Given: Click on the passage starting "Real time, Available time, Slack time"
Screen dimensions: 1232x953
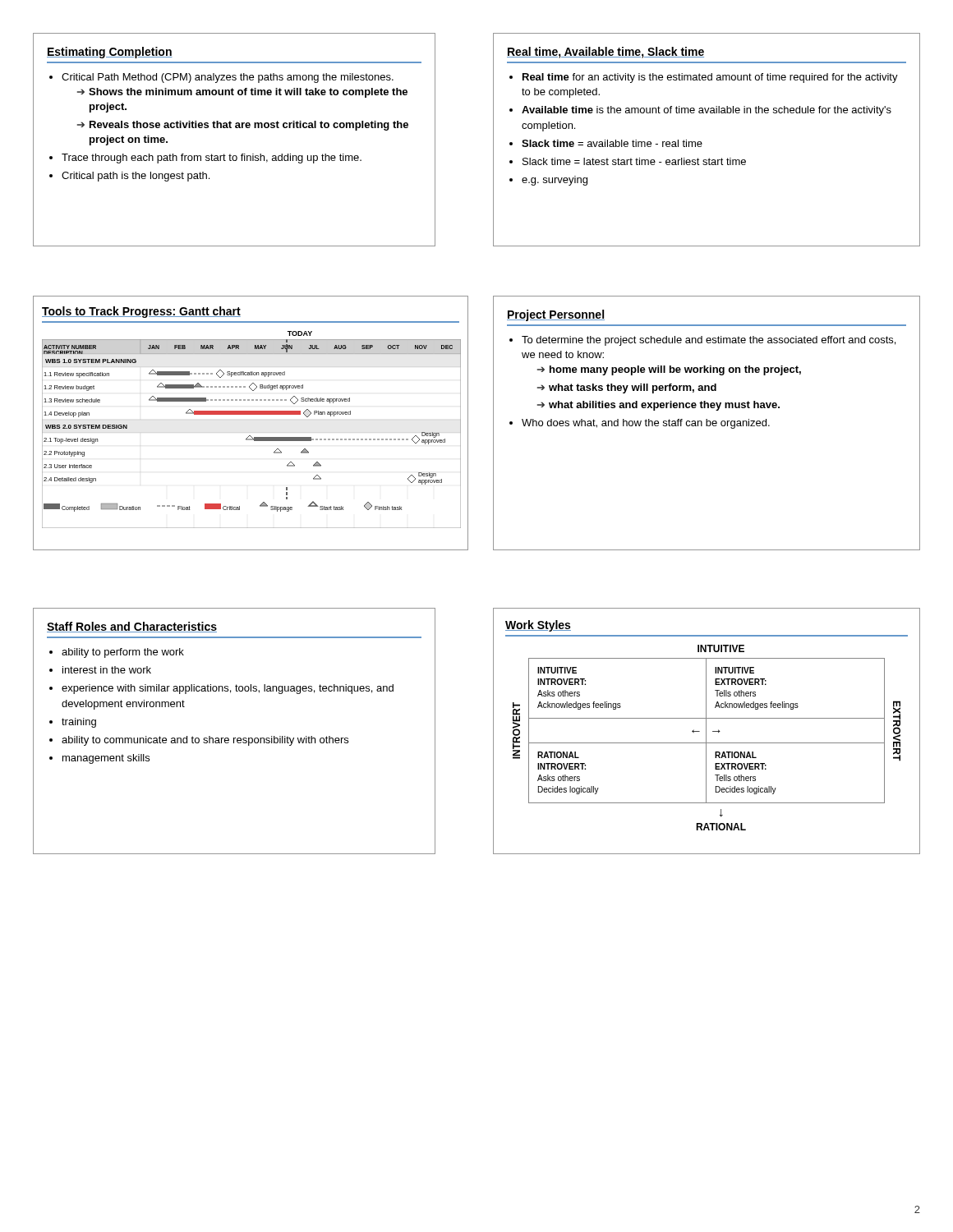Looking at the screenshot, I should [x=707, y=116].
